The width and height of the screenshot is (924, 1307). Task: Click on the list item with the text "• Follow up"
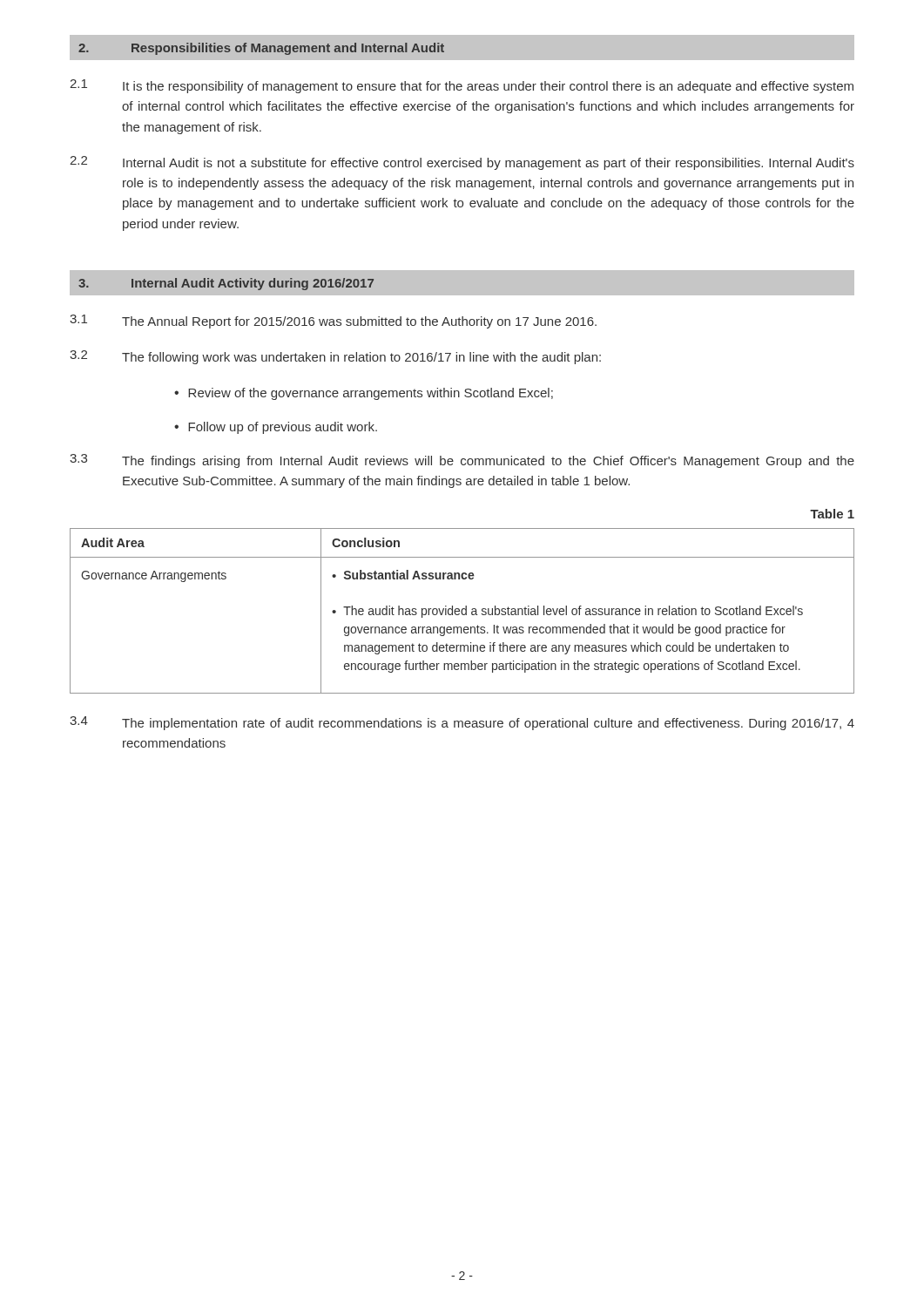(276, 427)
